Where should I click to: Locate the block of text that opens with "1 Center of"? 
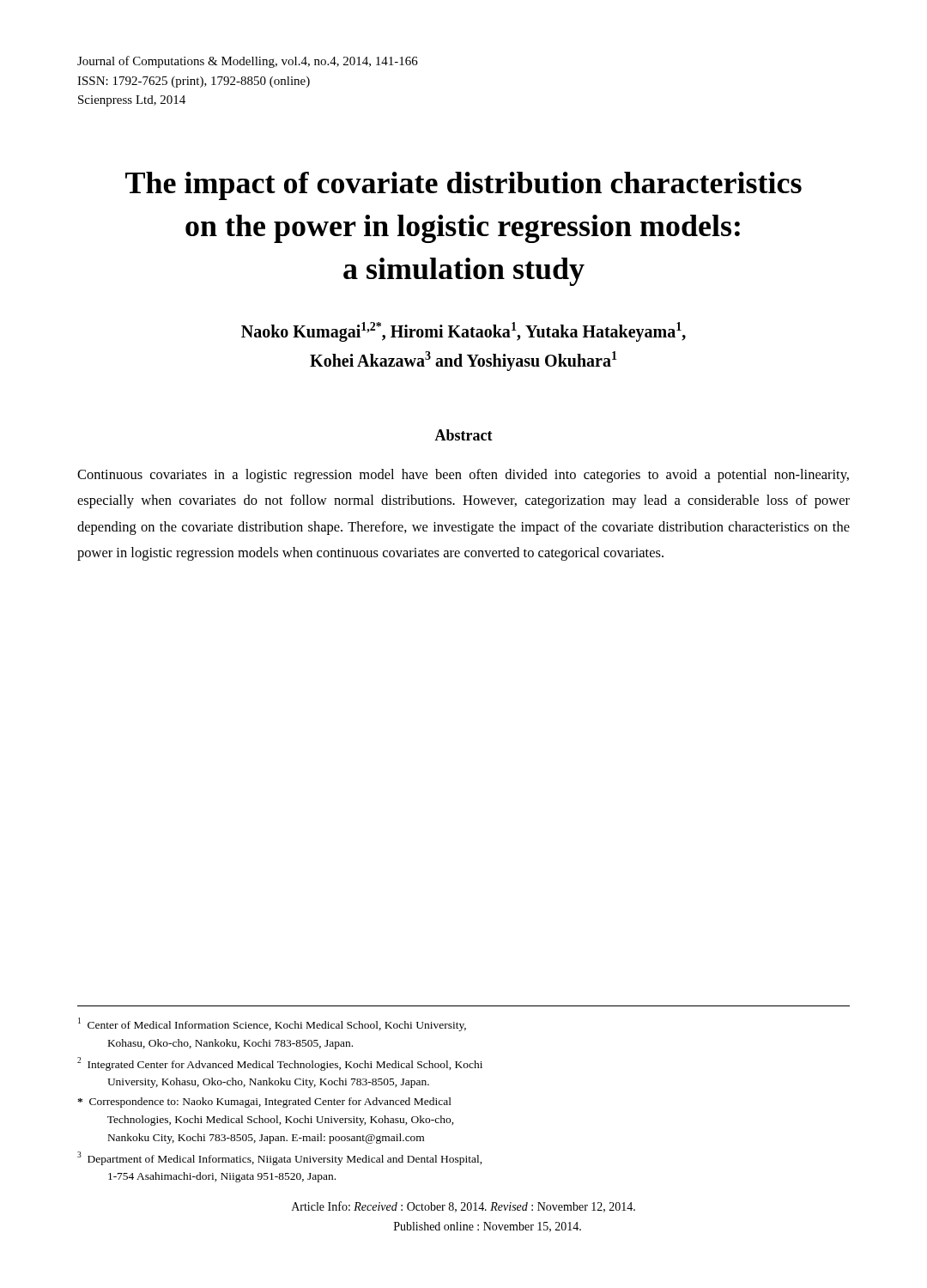(x=272, y=1024)
